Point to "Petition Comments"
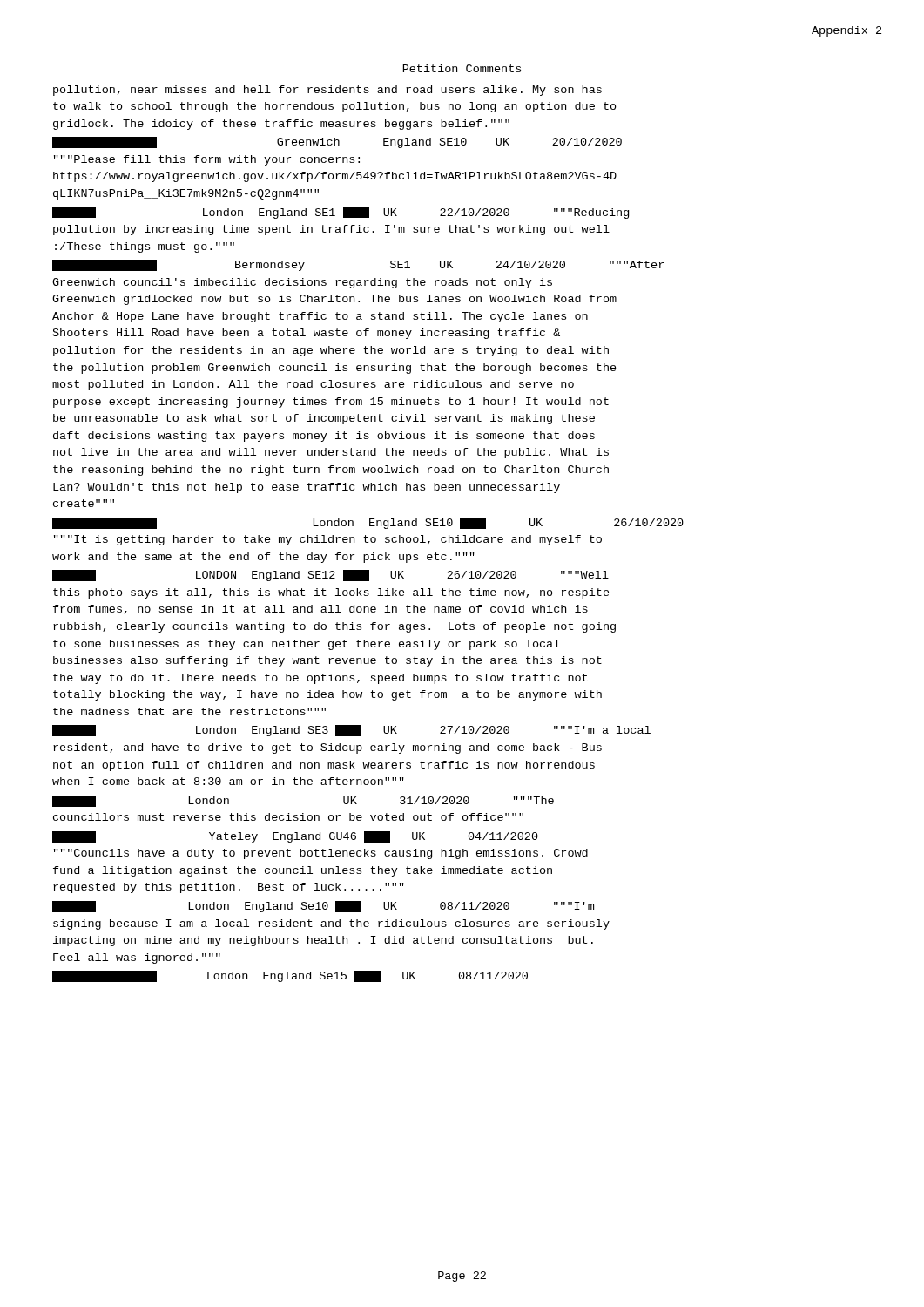Screen dimensions: 1307x924 tap(462, 69)
